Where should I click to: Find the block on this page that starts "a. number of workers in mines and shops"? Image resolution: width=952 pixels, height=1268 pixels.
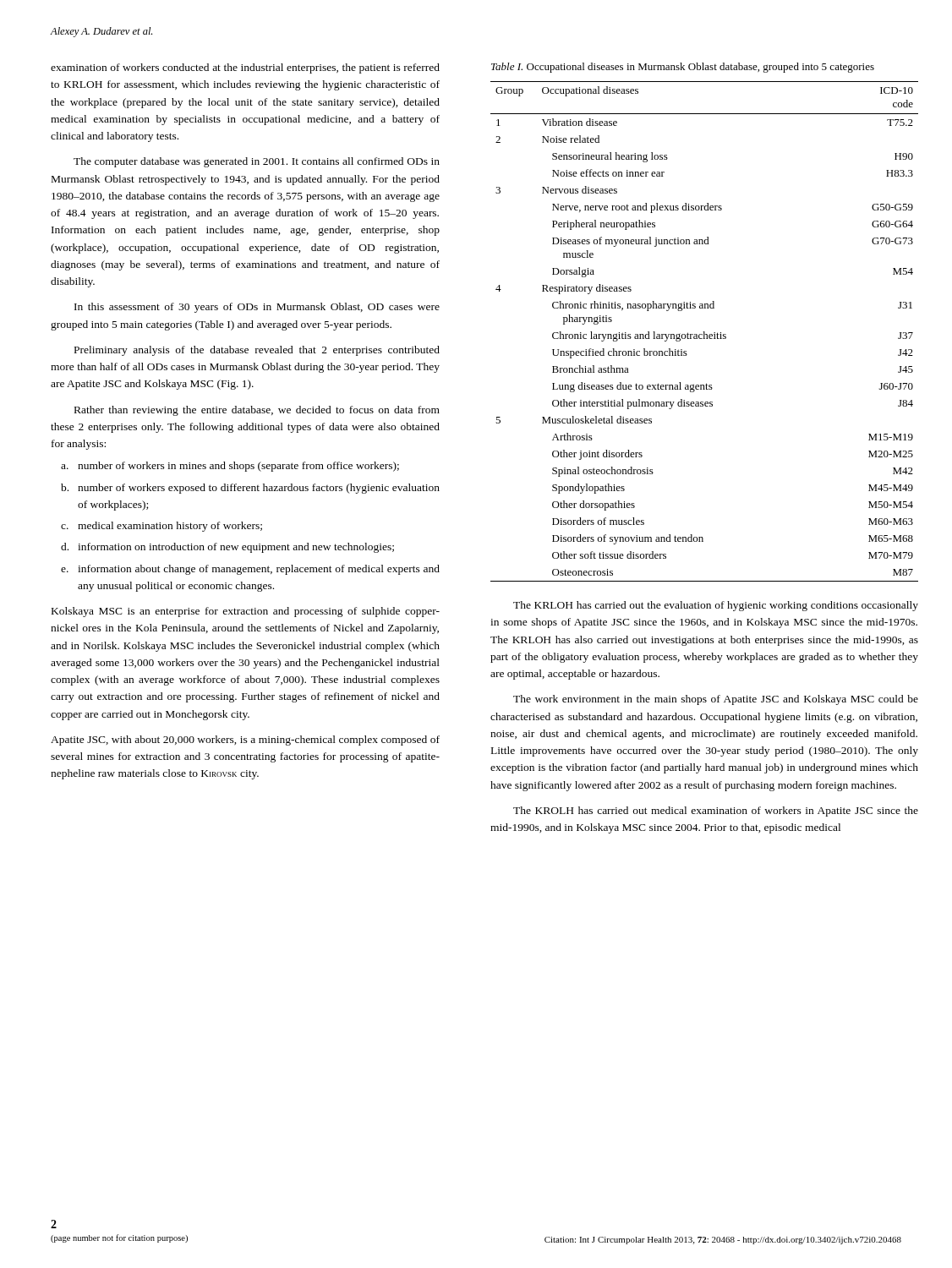point(230,466)
